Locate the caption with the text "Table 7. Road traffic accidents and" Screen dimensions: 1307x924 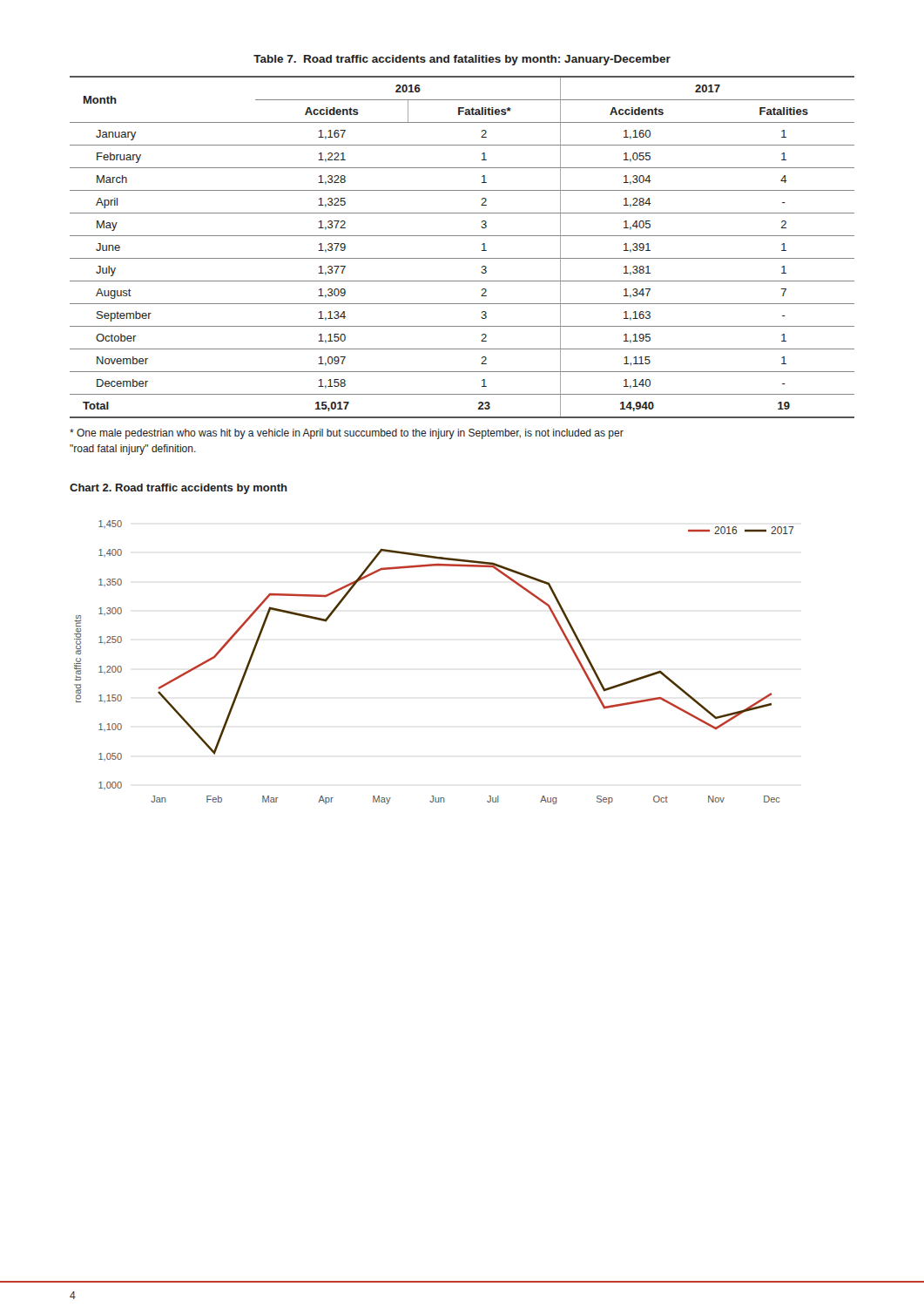[x=462, y=59]
